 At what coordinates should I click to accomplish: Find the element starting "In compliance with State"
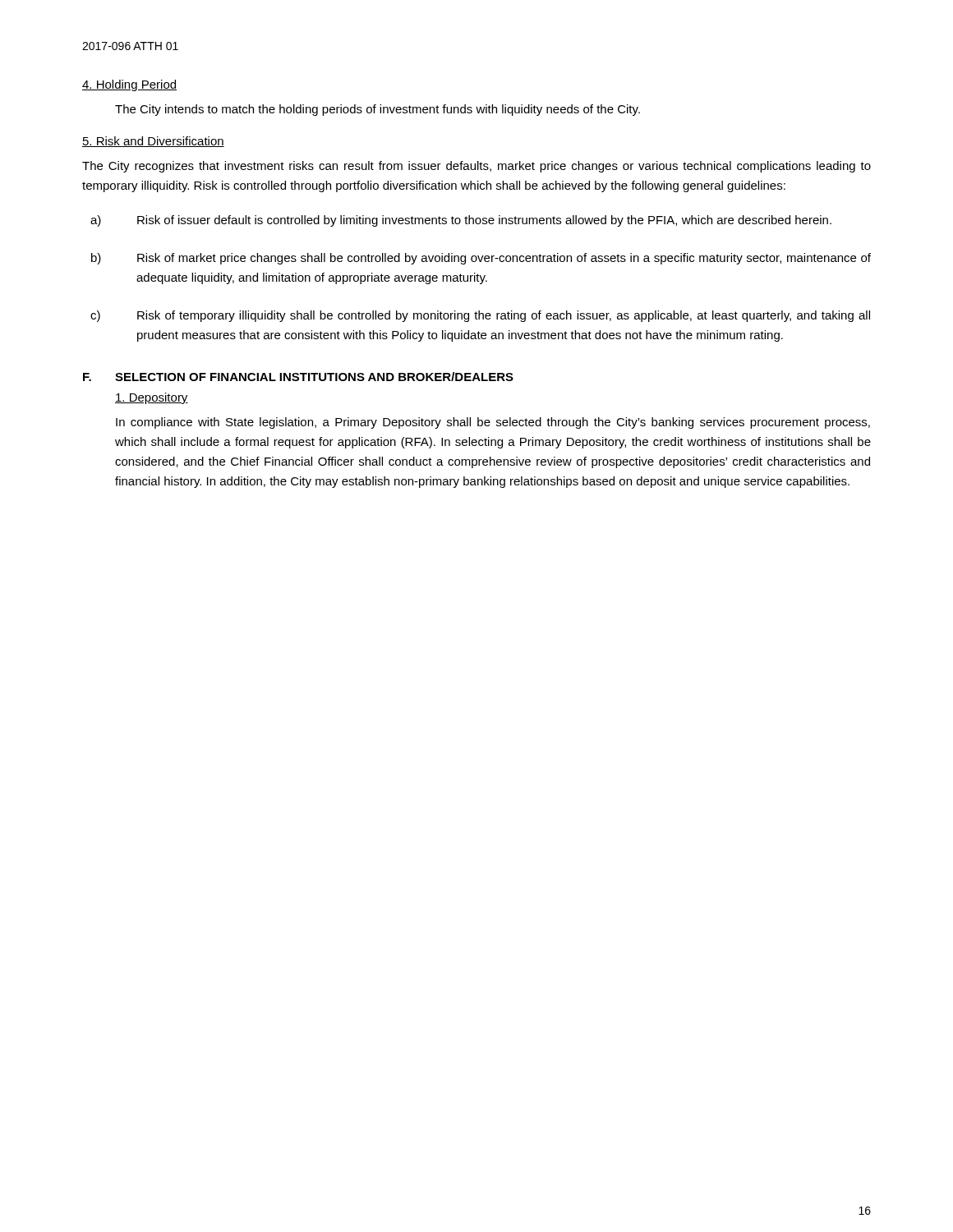(493, 451)
